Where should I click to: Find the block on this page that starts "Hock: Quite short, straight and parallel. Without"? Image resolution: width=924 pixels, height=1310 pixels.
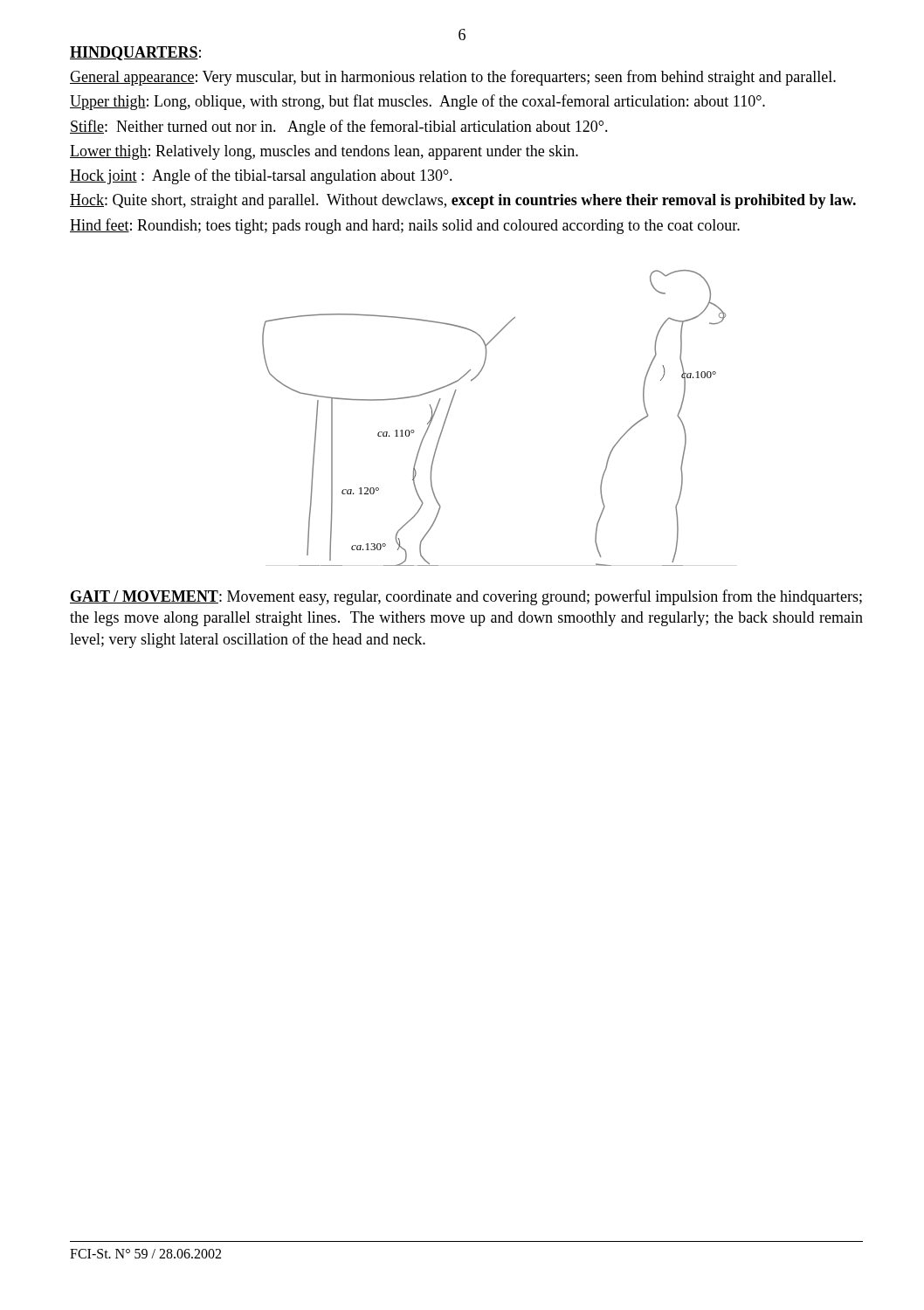coord(463,200)
